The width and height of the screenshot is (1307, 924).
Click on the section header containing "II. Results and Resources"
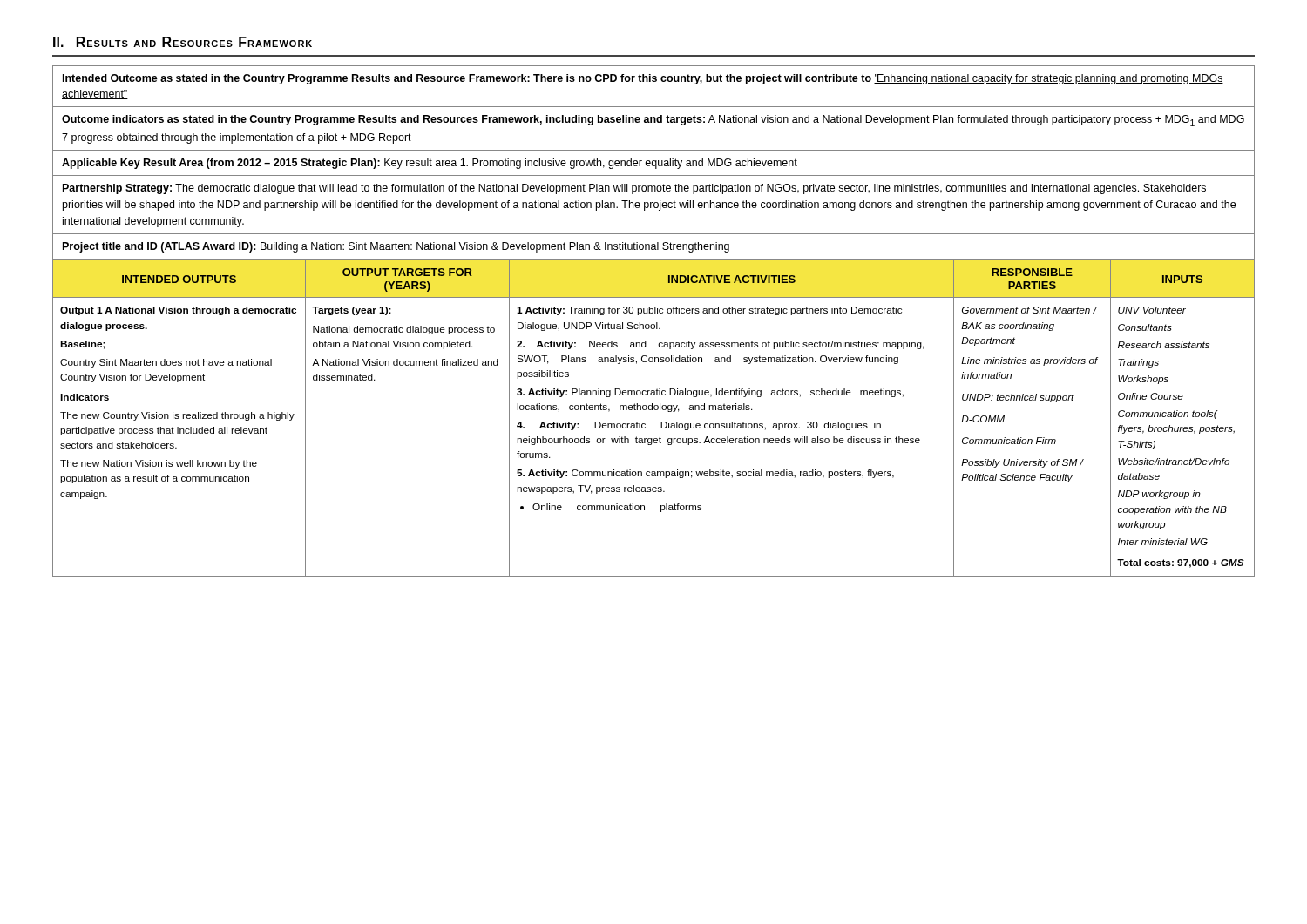[183, 42]
